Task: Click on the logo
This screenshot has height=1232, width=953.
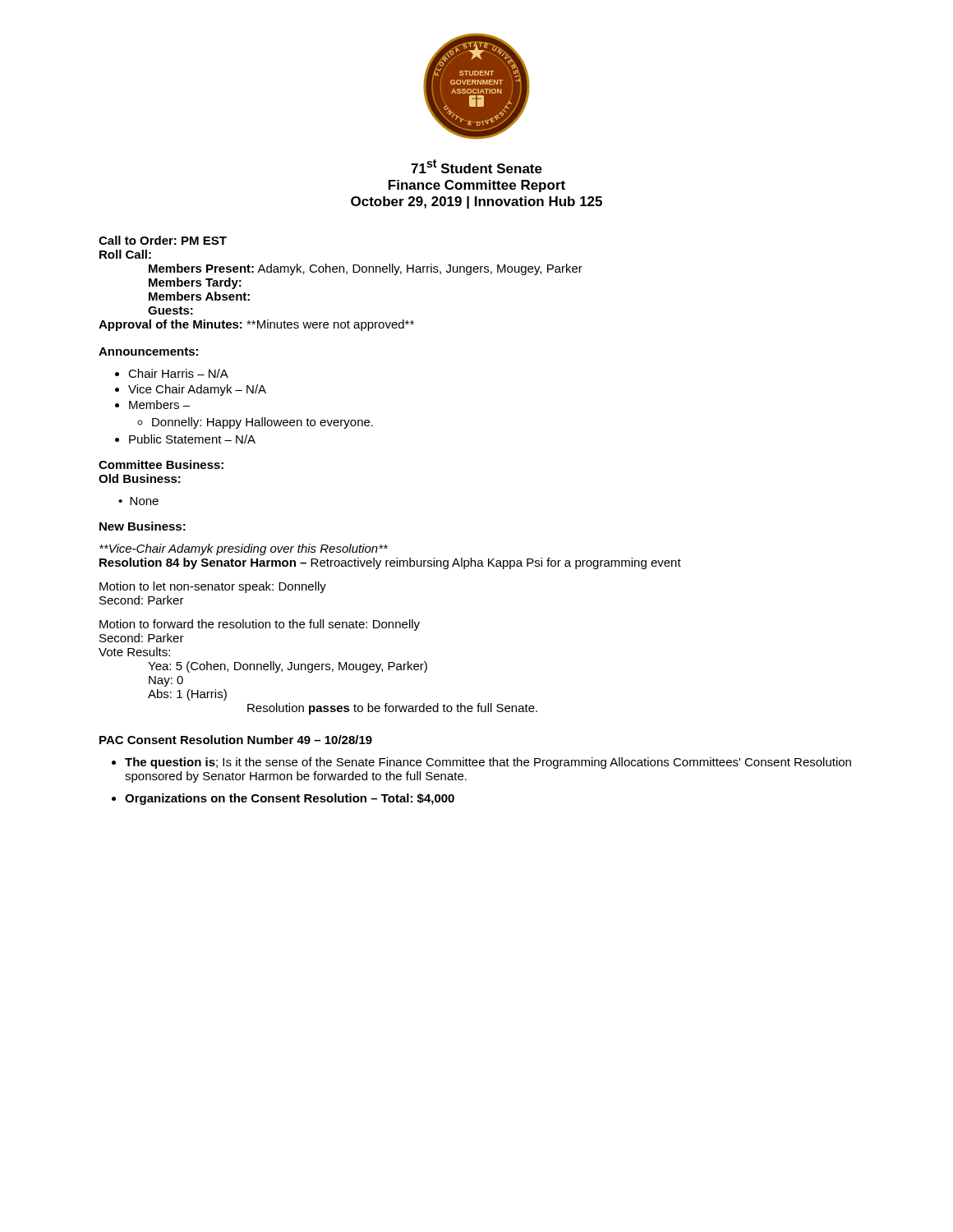Action: [x=476, y=87]
